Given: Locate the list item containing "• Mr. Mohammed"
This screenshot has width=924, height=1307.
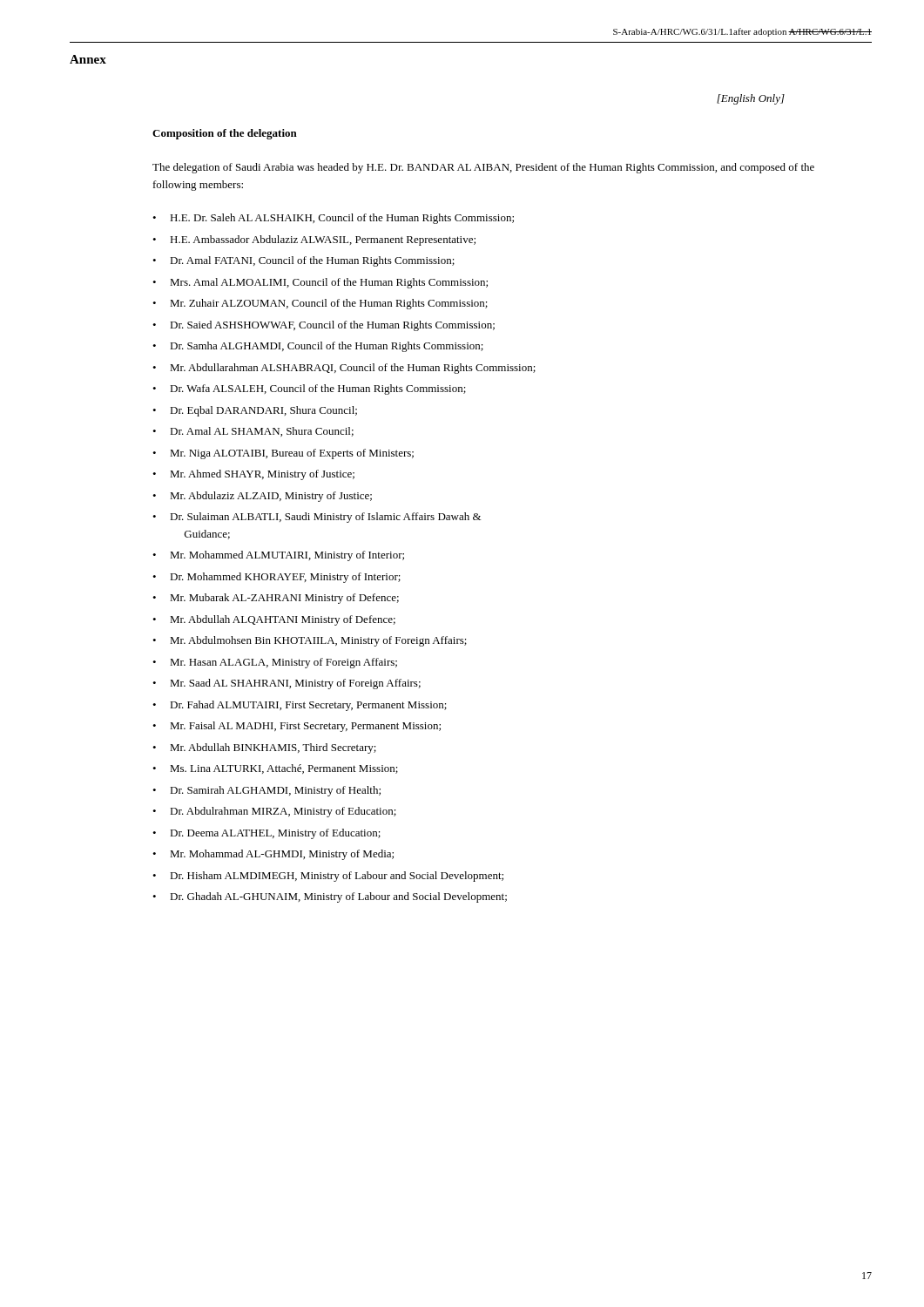Looking at the screenshot, I should coord(279,555).
